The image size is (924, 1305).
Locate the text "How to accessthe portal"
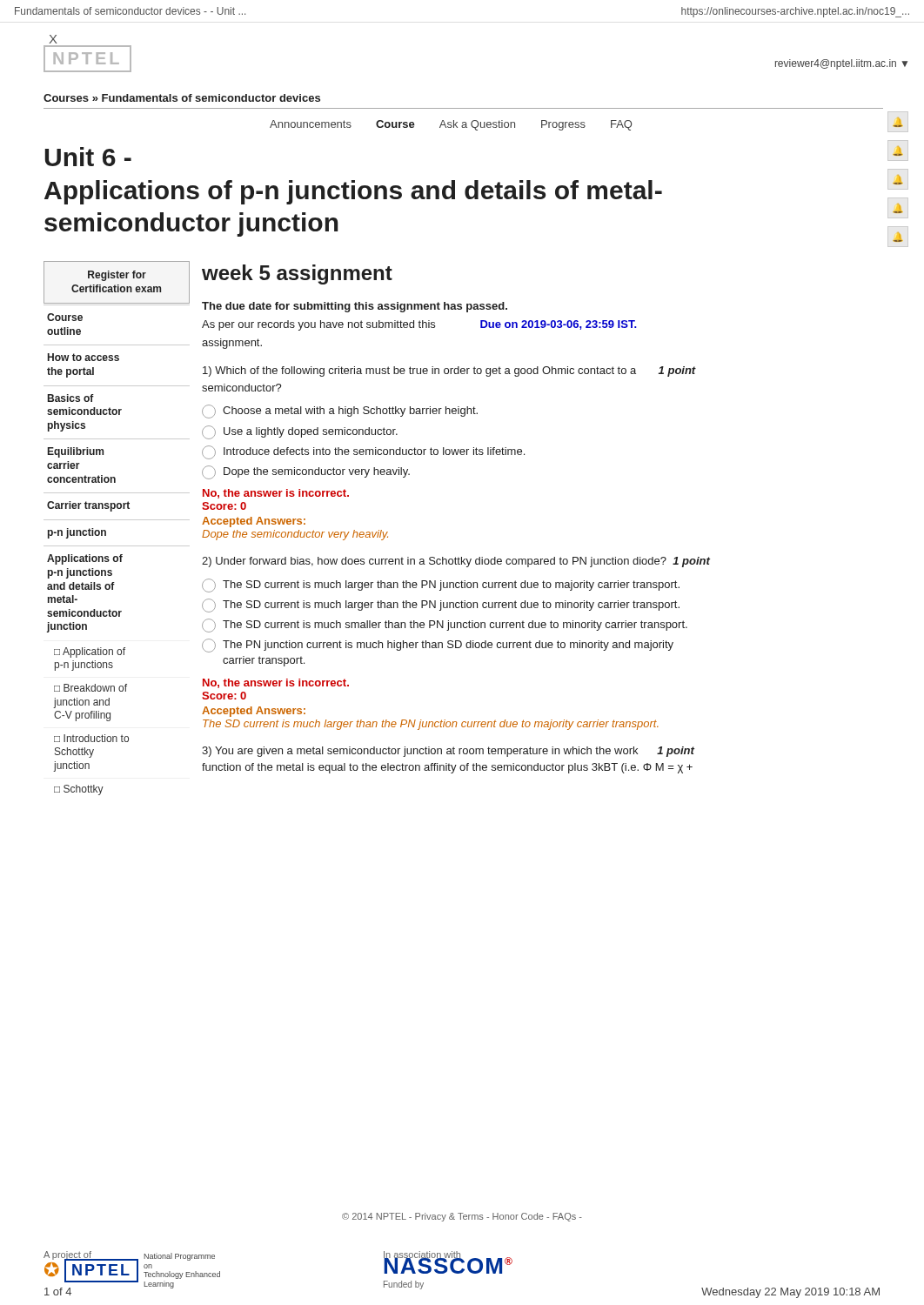pos(83,365)
